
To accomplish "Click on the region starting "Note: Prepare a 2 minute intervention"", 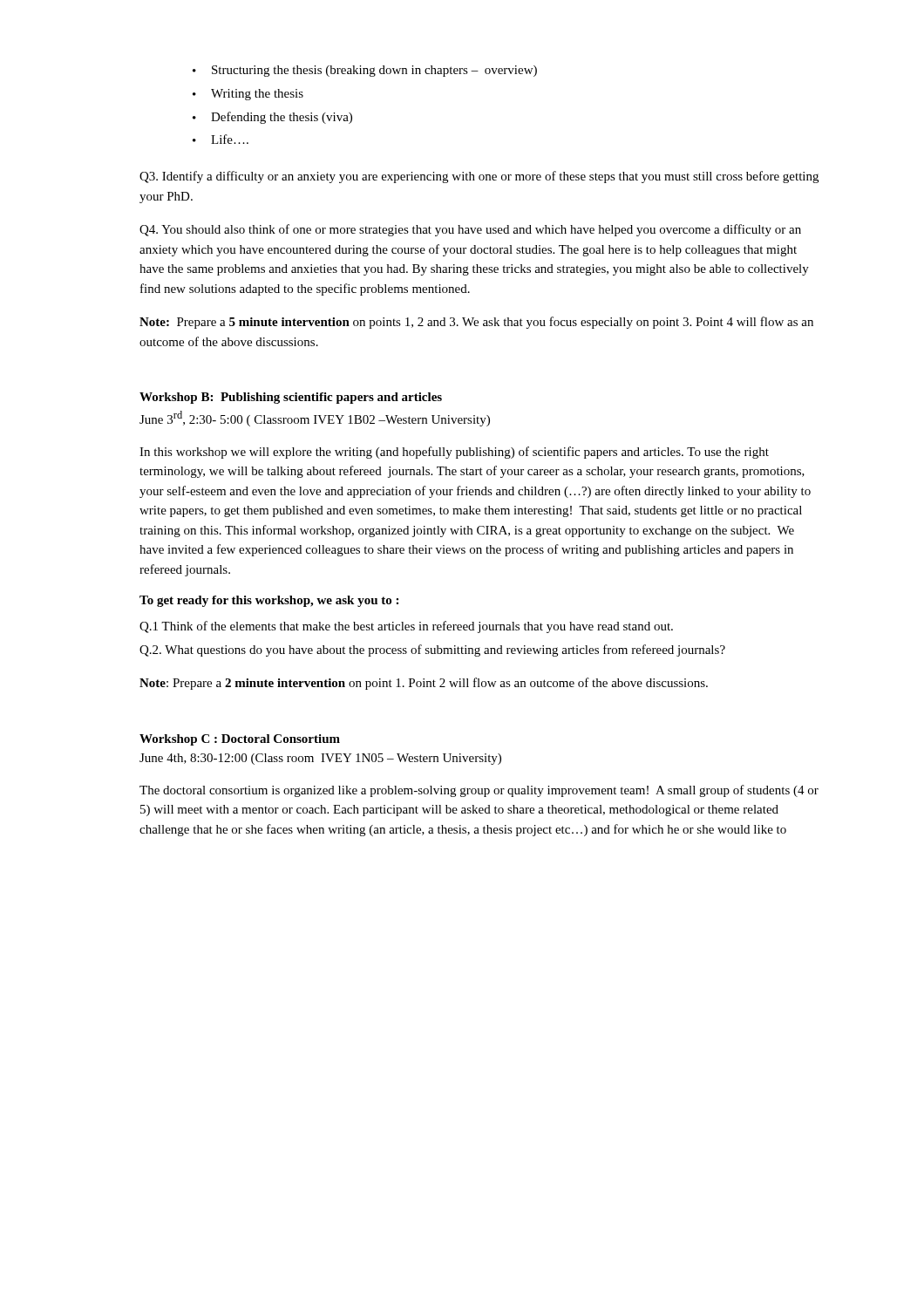I will (x=424, y=683).
